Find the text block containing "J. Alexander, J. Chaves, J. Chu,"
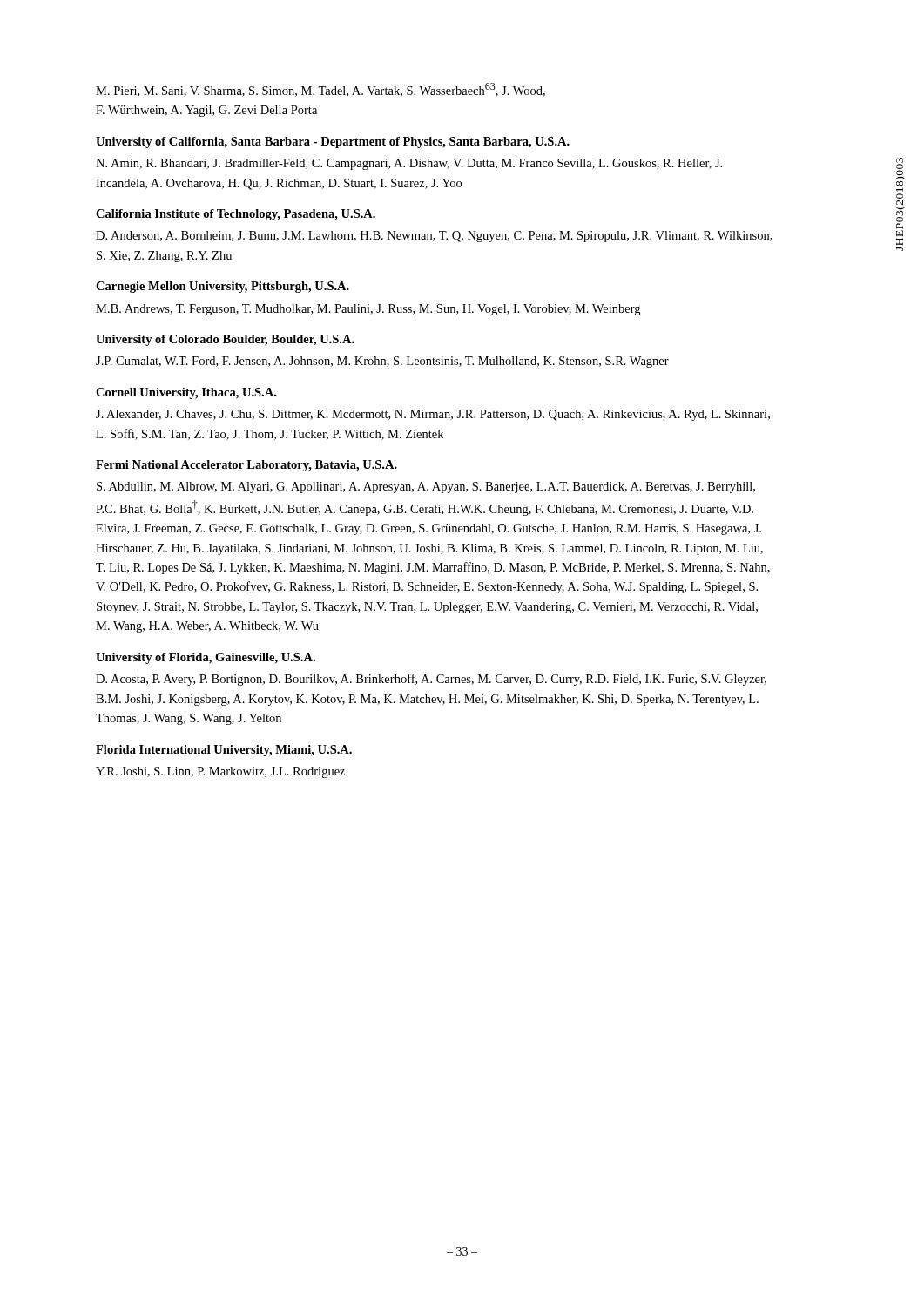Viewport: 924px width, 1307px height. 435,424
